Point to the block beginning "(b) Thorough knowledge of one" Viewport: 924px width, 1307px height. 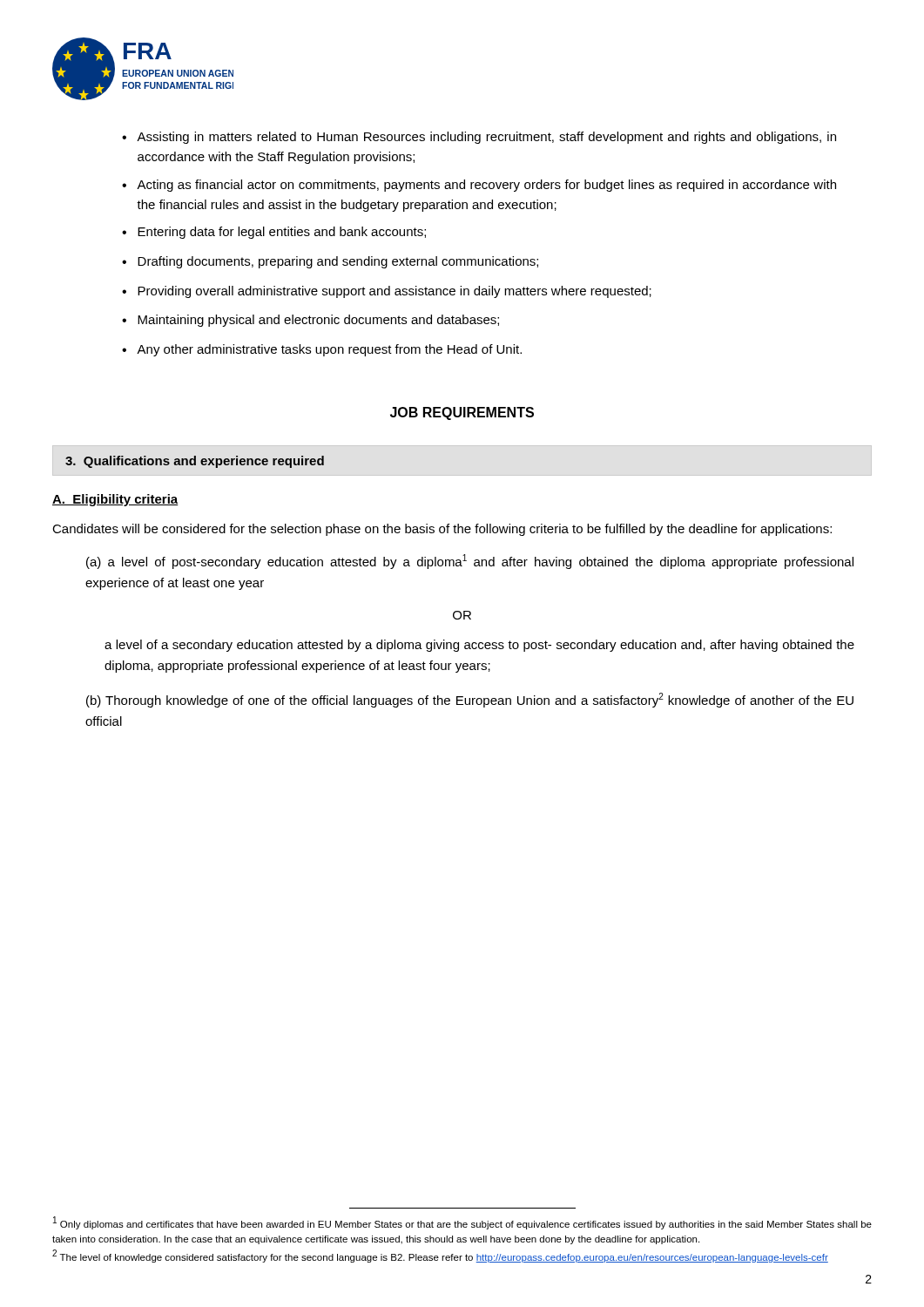[x=470, y=710]
